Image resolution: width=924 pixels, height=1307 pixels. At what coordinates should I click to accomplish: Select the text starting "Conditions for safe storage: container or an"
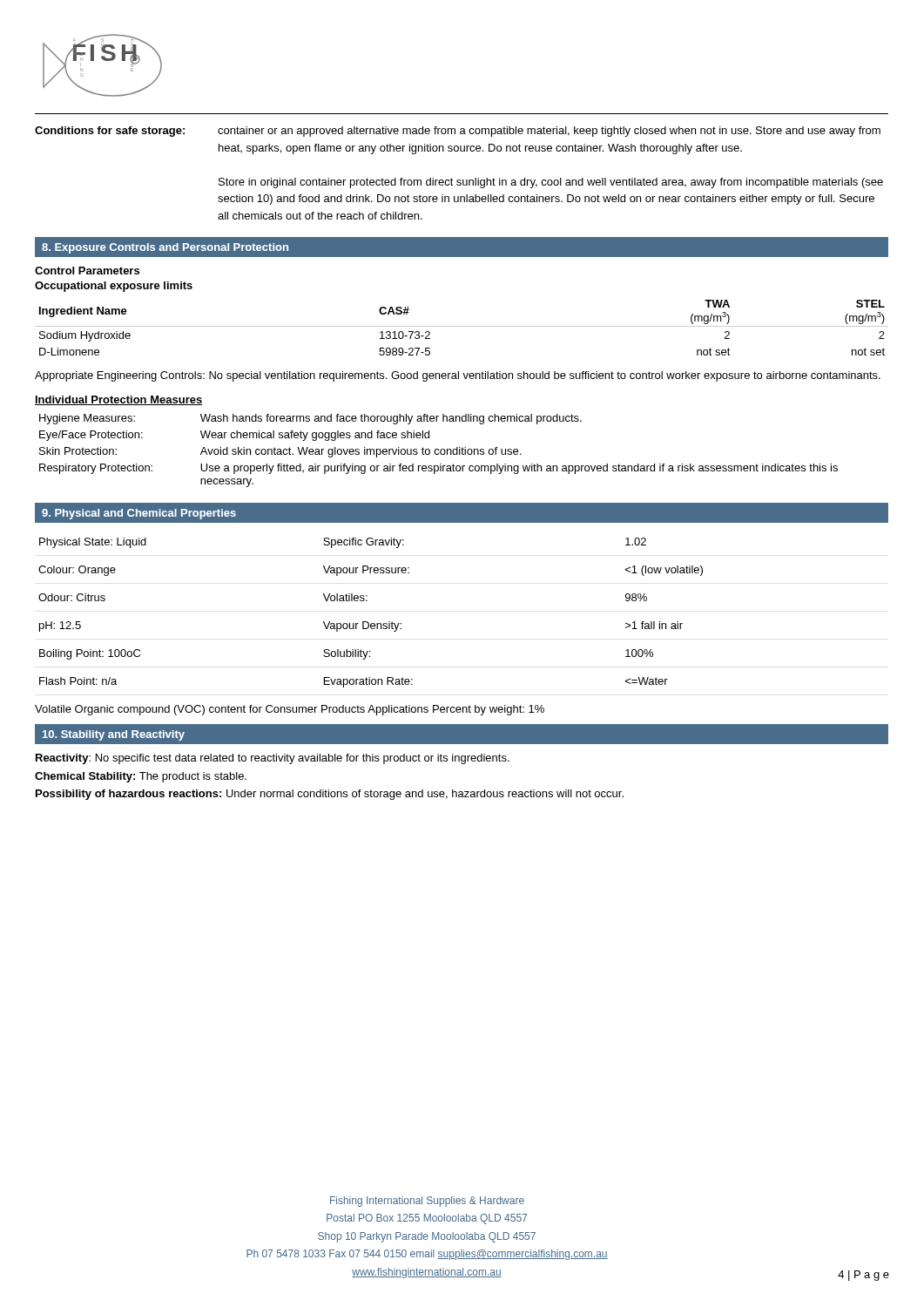coord(462,173)
